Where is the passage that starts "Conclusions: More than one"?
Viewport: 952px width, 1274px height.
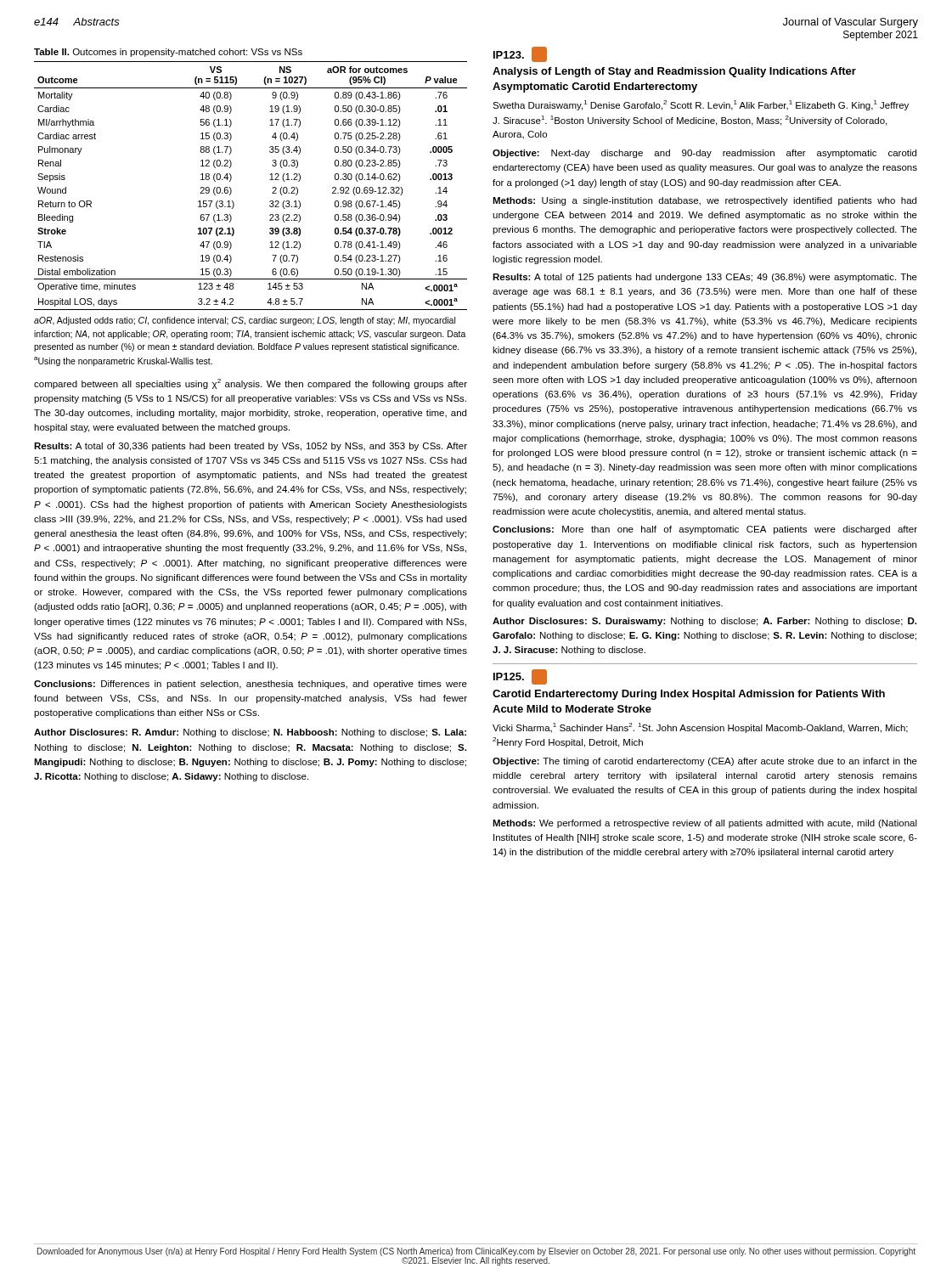click(705, 566)
